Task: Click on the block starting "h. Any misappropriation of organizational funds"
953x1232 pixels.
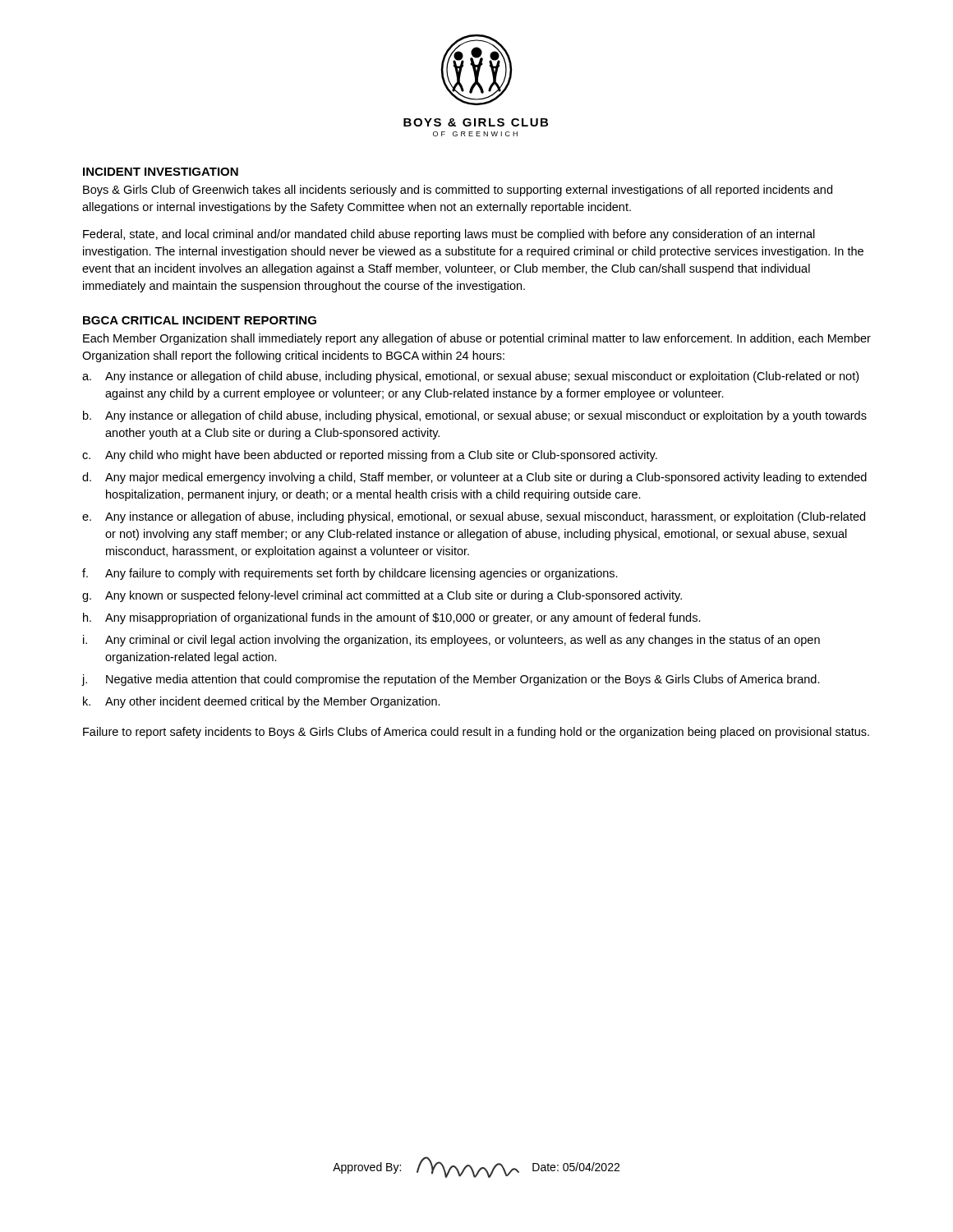Action: tap(476, 618)
